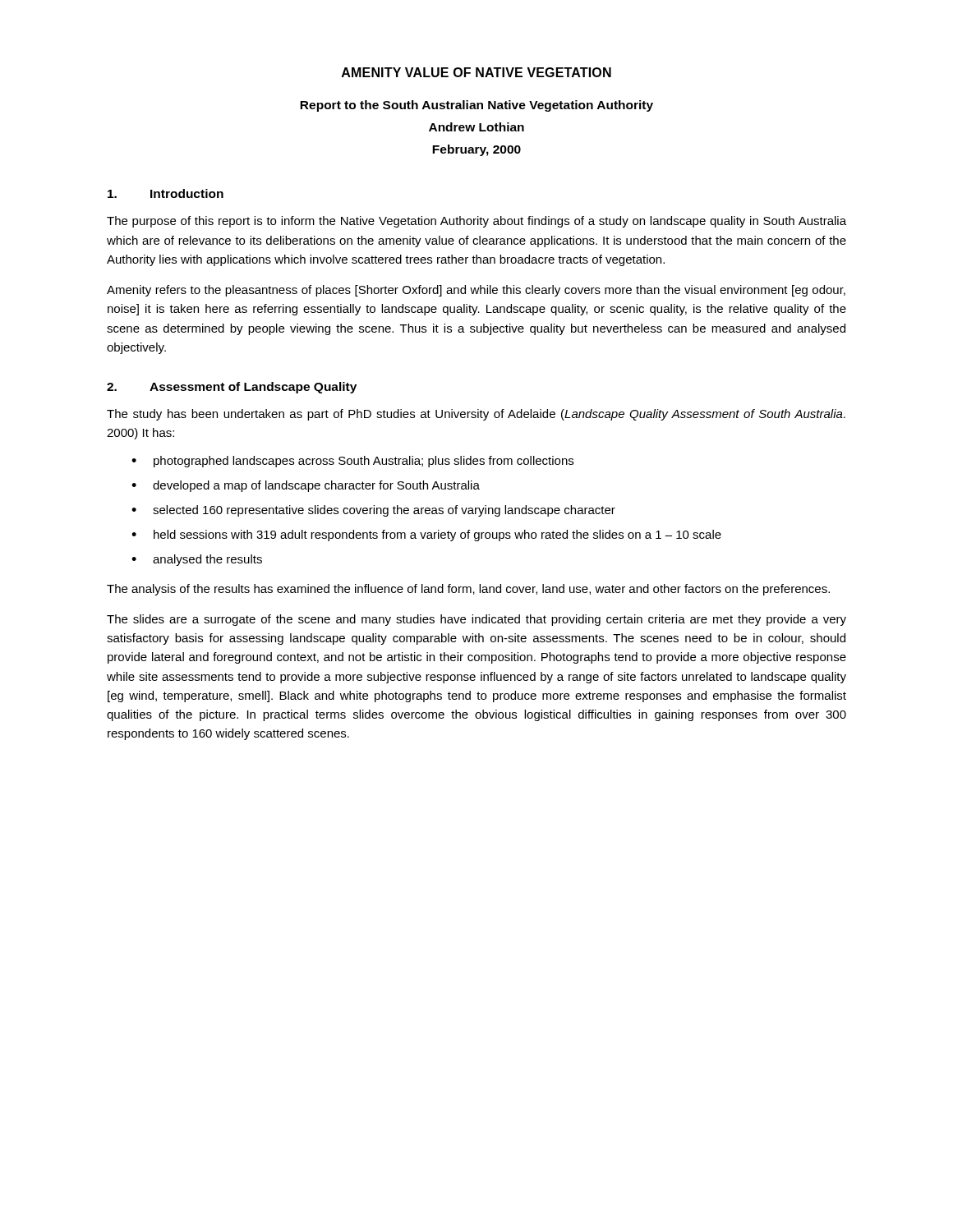953x1232 pixels.
Task: Select the text starting "• selected 160 representative slides covering the"
Action: tap(373, 511)
